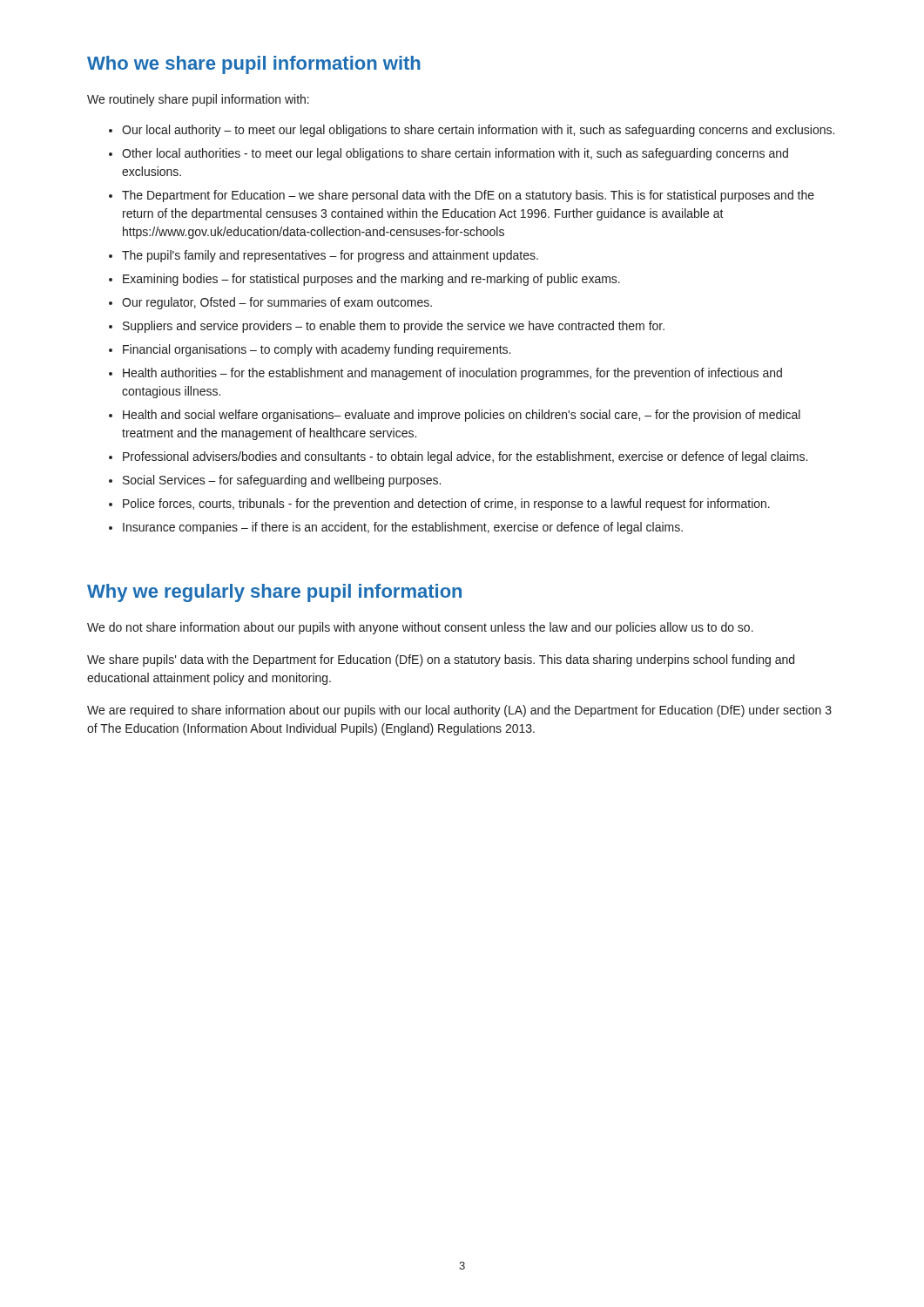Click on the list item containing "The Department for Education – we"
The width and height of the screenshot is (924, 1307).
(468, 213)
